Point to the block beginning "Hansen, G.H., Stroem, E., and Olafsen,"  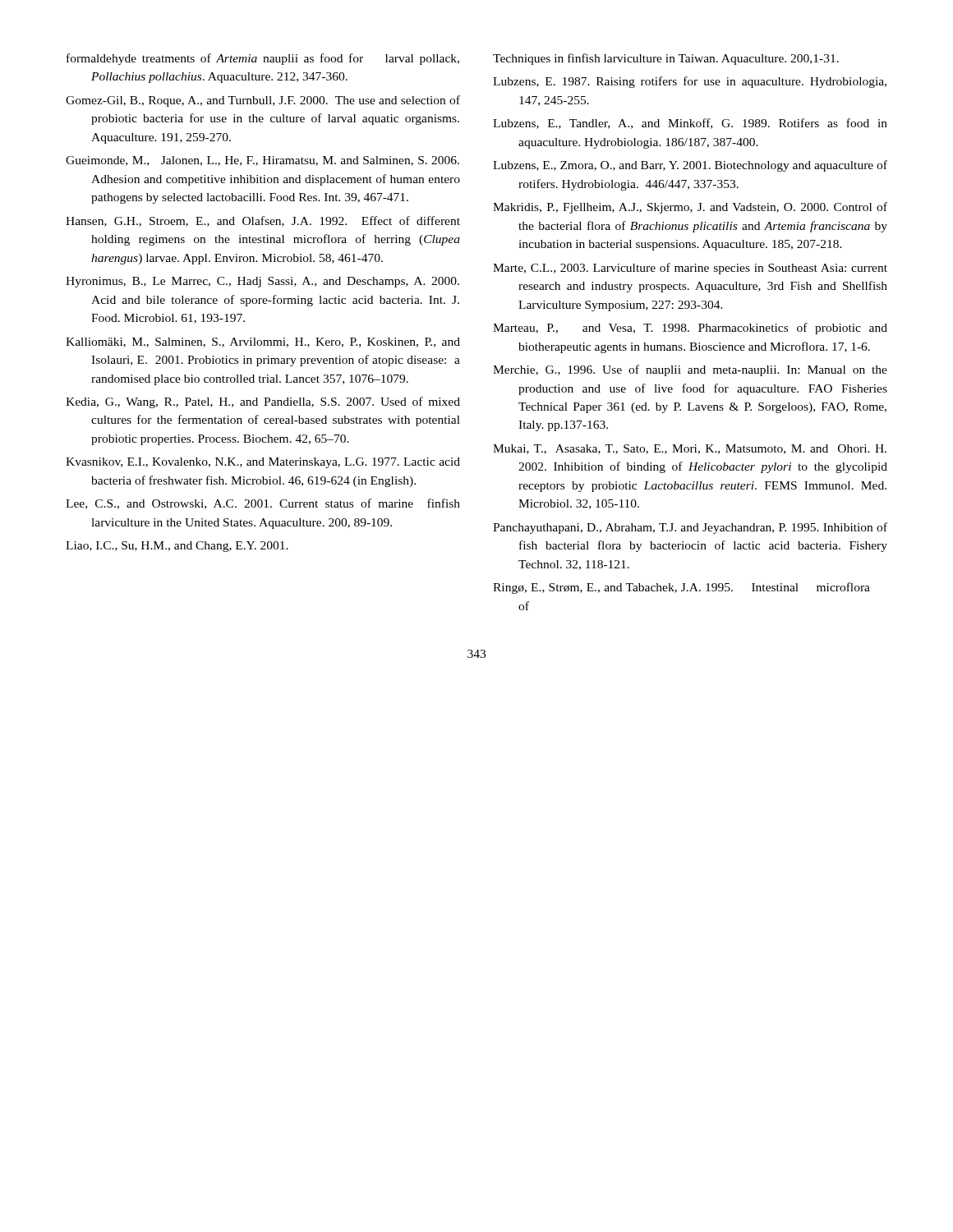(263, 239)
